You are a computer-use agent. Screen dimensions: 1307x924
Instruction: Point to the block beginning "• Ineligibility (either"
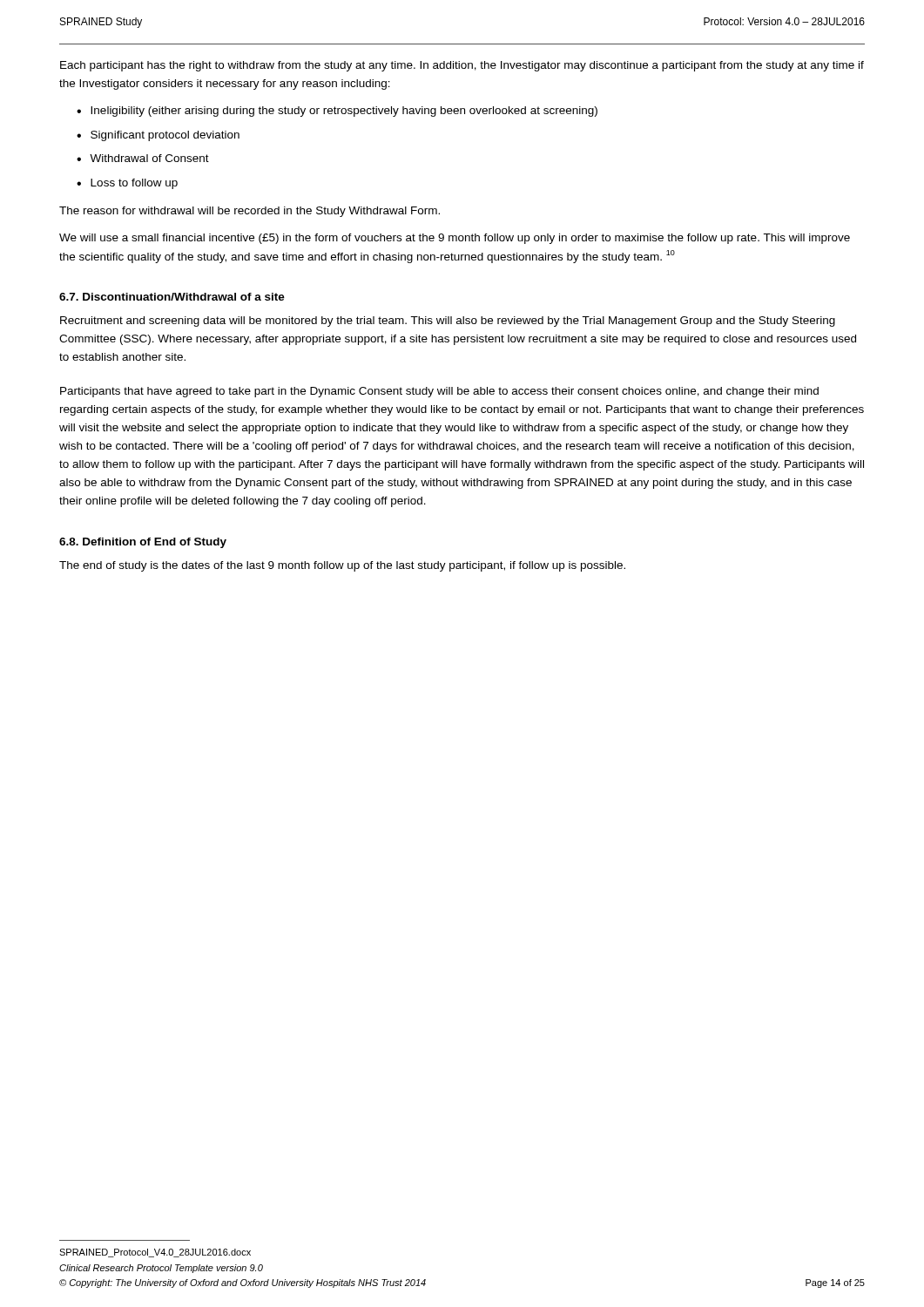337,111
